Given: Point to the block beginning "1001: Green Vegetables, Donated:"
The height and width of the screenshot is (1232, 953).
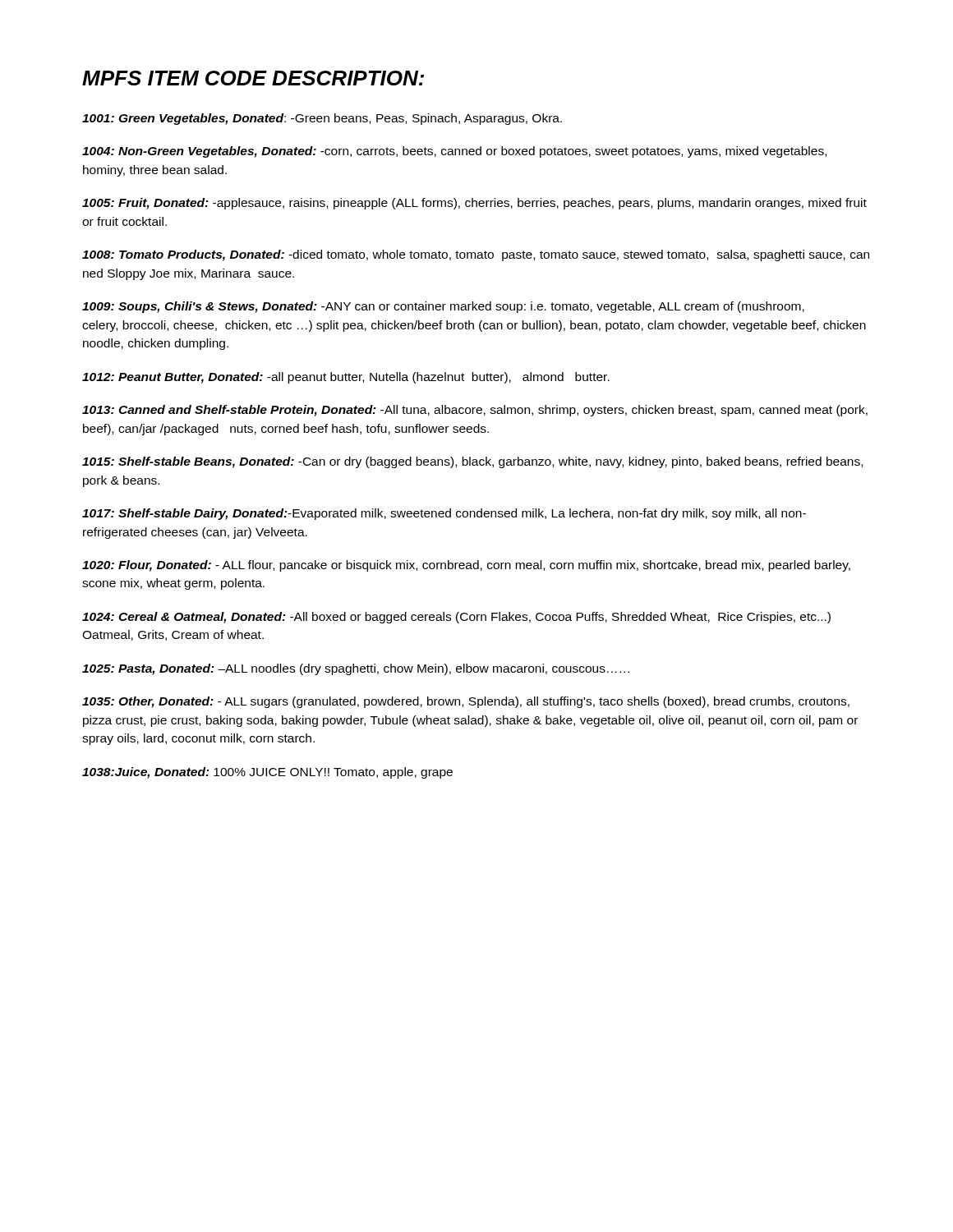Looking at the screenshot, I should click(323, 118).
